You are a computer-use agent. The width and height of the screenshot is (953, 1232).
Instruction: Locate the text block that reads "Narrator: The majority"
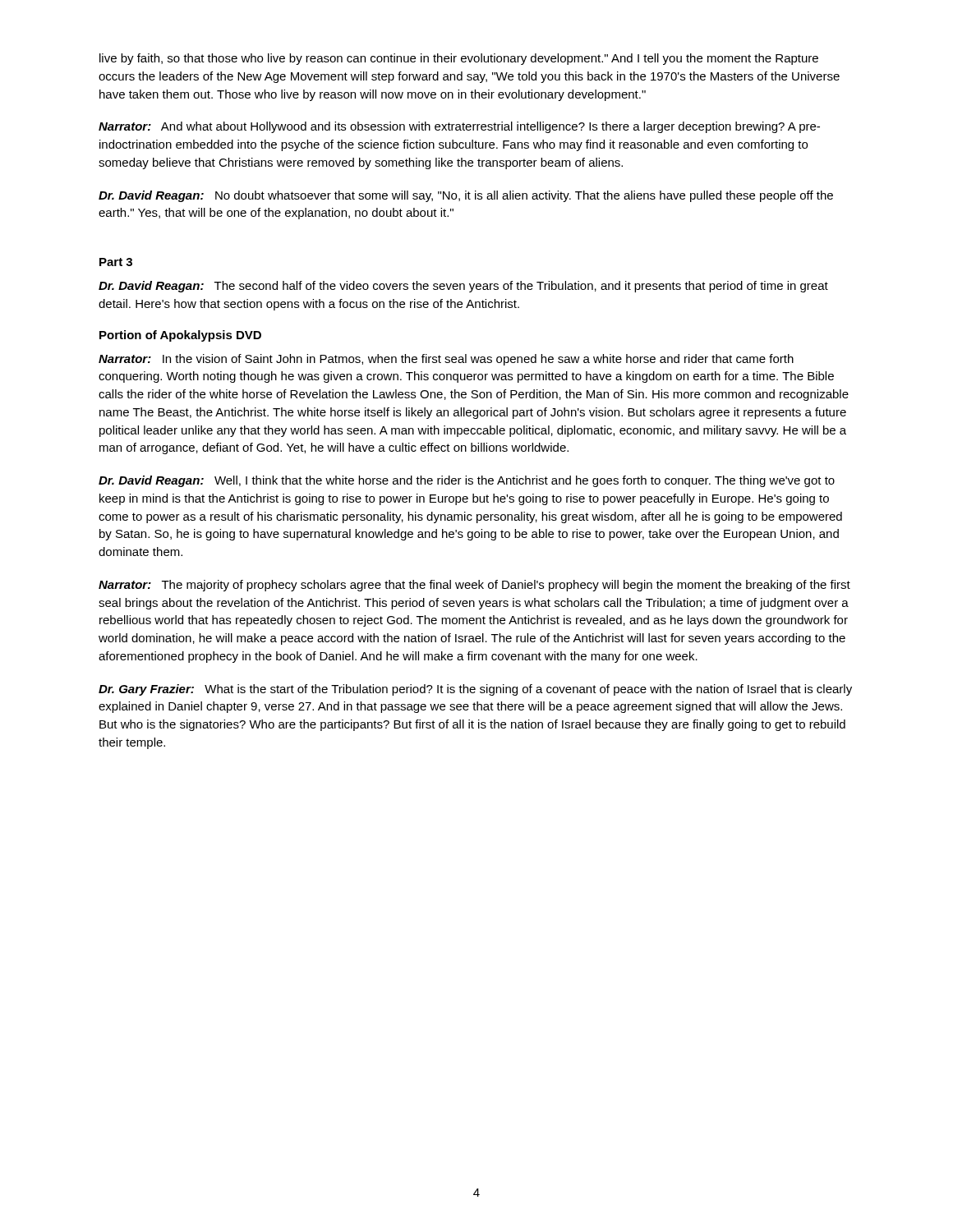point(474,620)
